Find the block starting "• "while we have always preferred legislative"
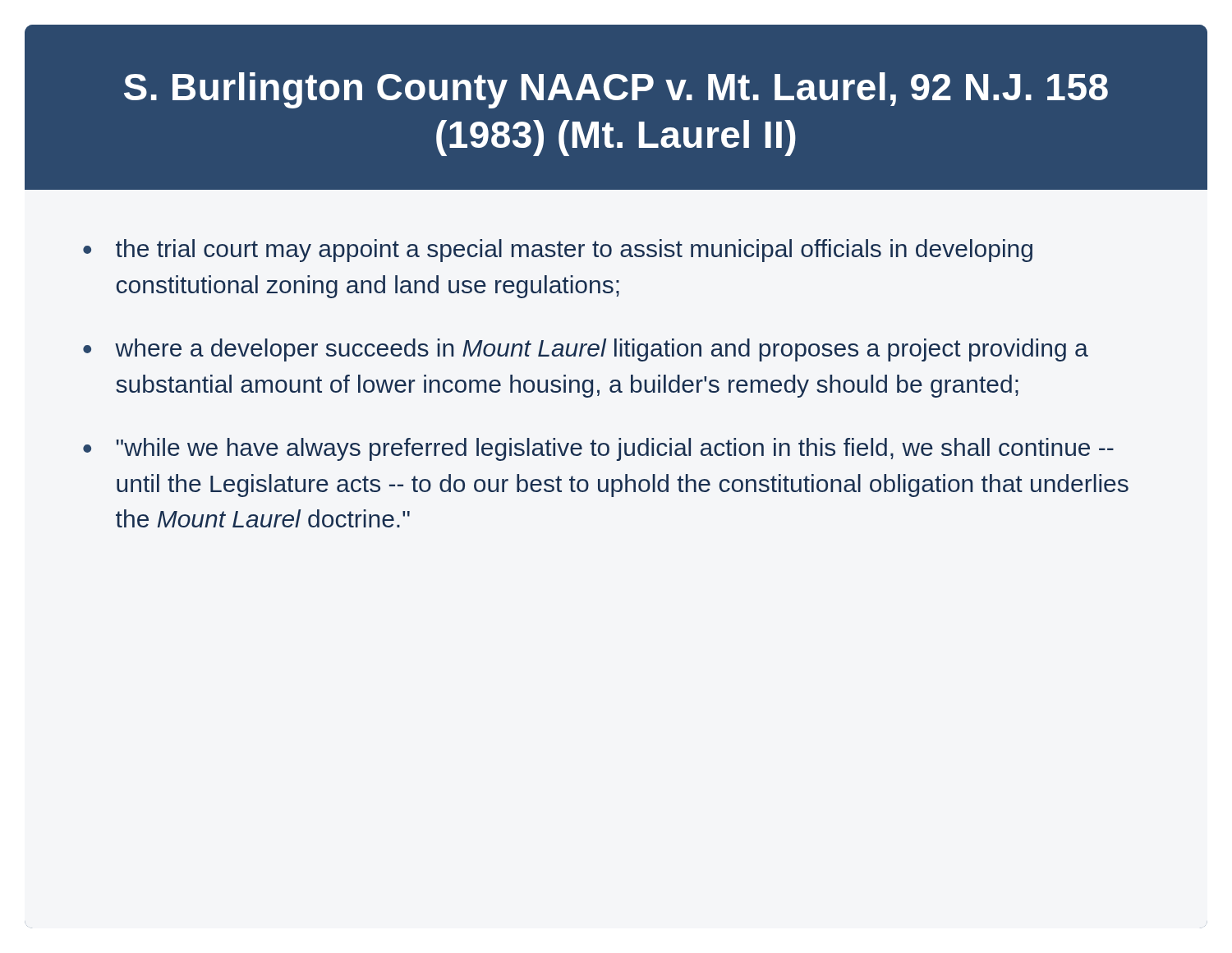The width and height of the screenshot is (1232, 953). (612, 483)
